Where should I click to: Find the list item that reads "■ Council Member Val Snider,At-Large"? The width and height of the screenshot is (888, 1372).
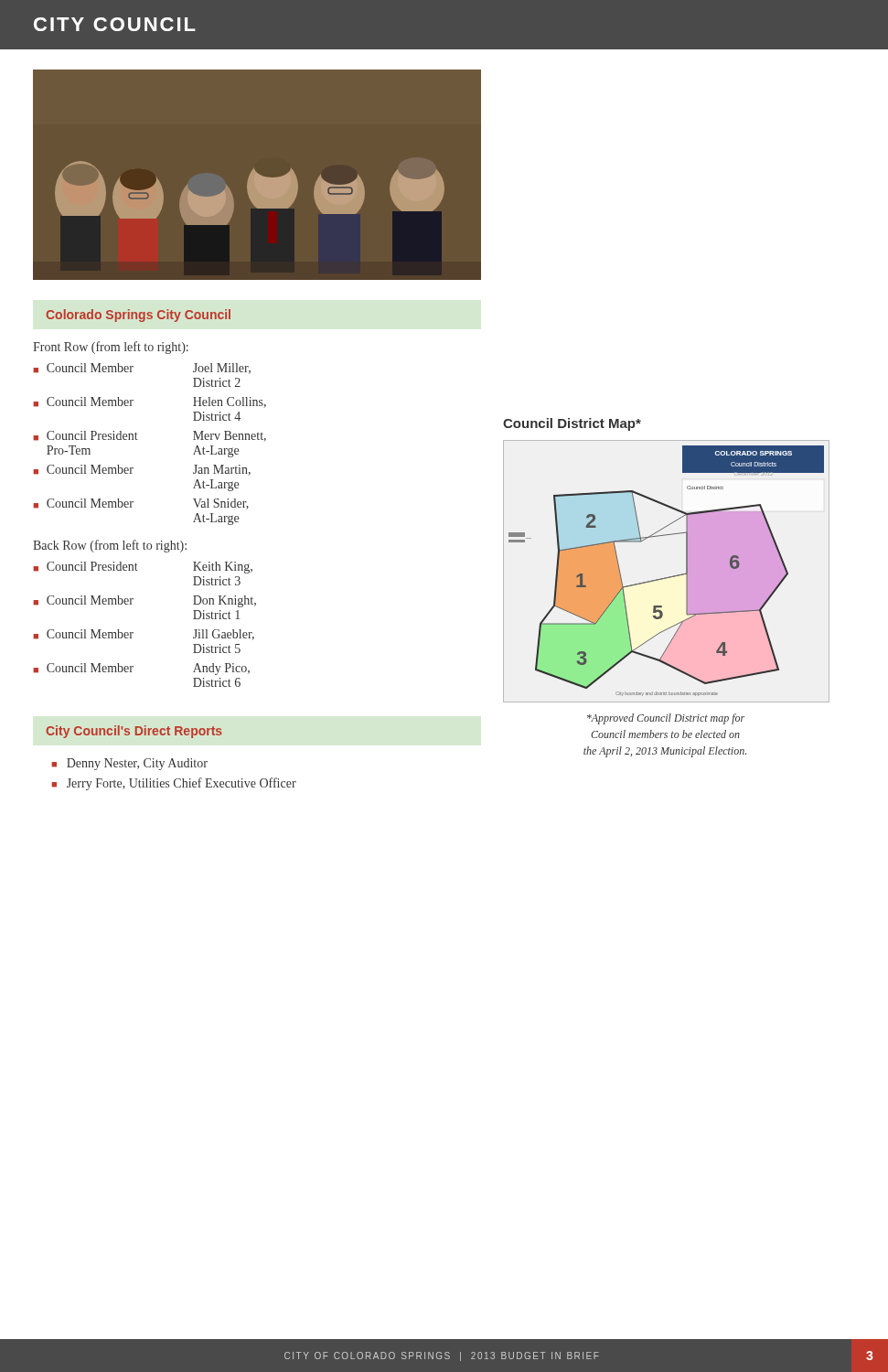point(141,511)
